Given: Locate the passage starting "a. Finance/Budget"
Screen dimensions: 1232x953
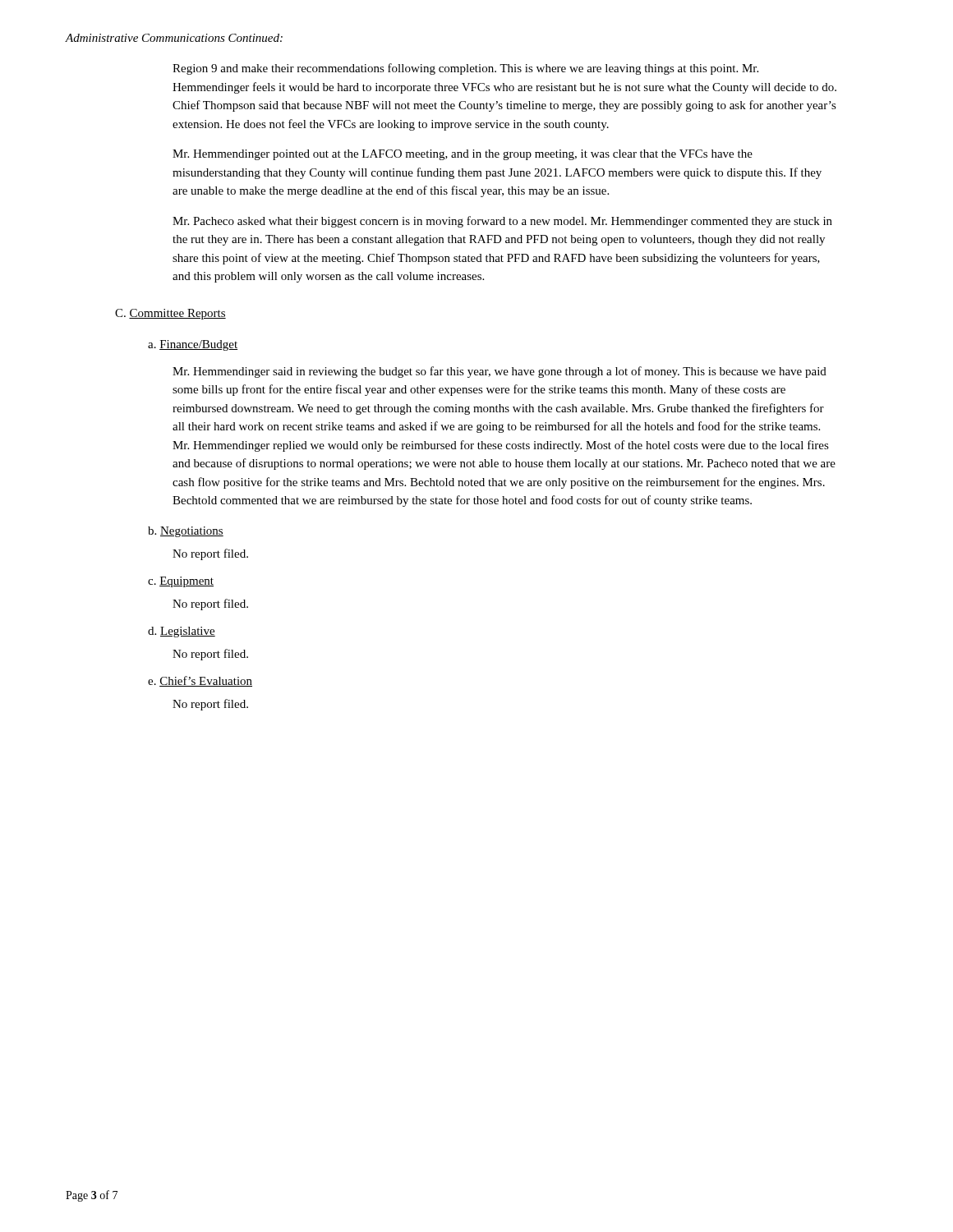Looking at the screenshot, I should coord(193,344).
